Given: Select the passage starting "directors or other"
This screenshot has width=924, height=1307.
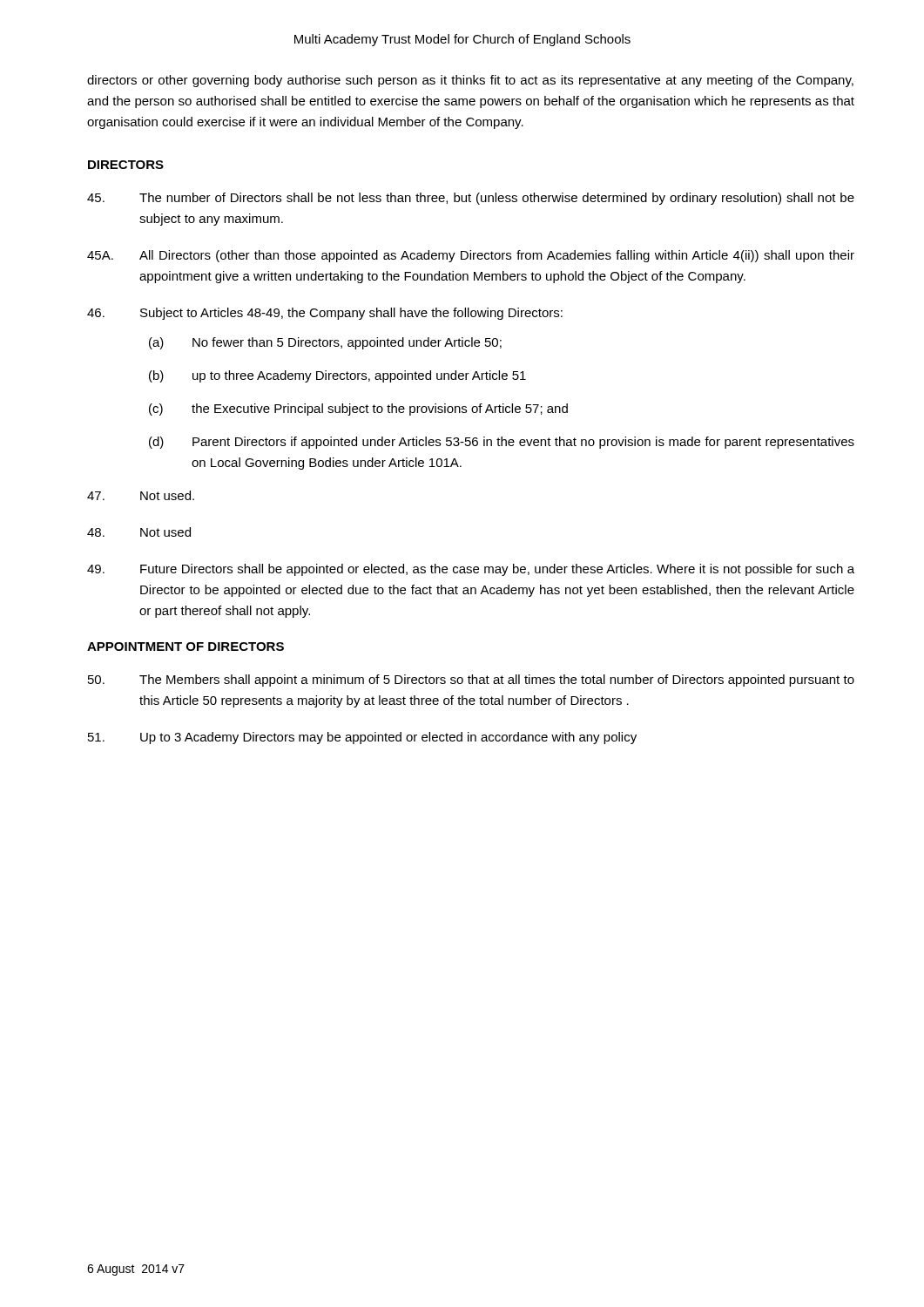Looking at the screenshot, I should tap(471, 101).
